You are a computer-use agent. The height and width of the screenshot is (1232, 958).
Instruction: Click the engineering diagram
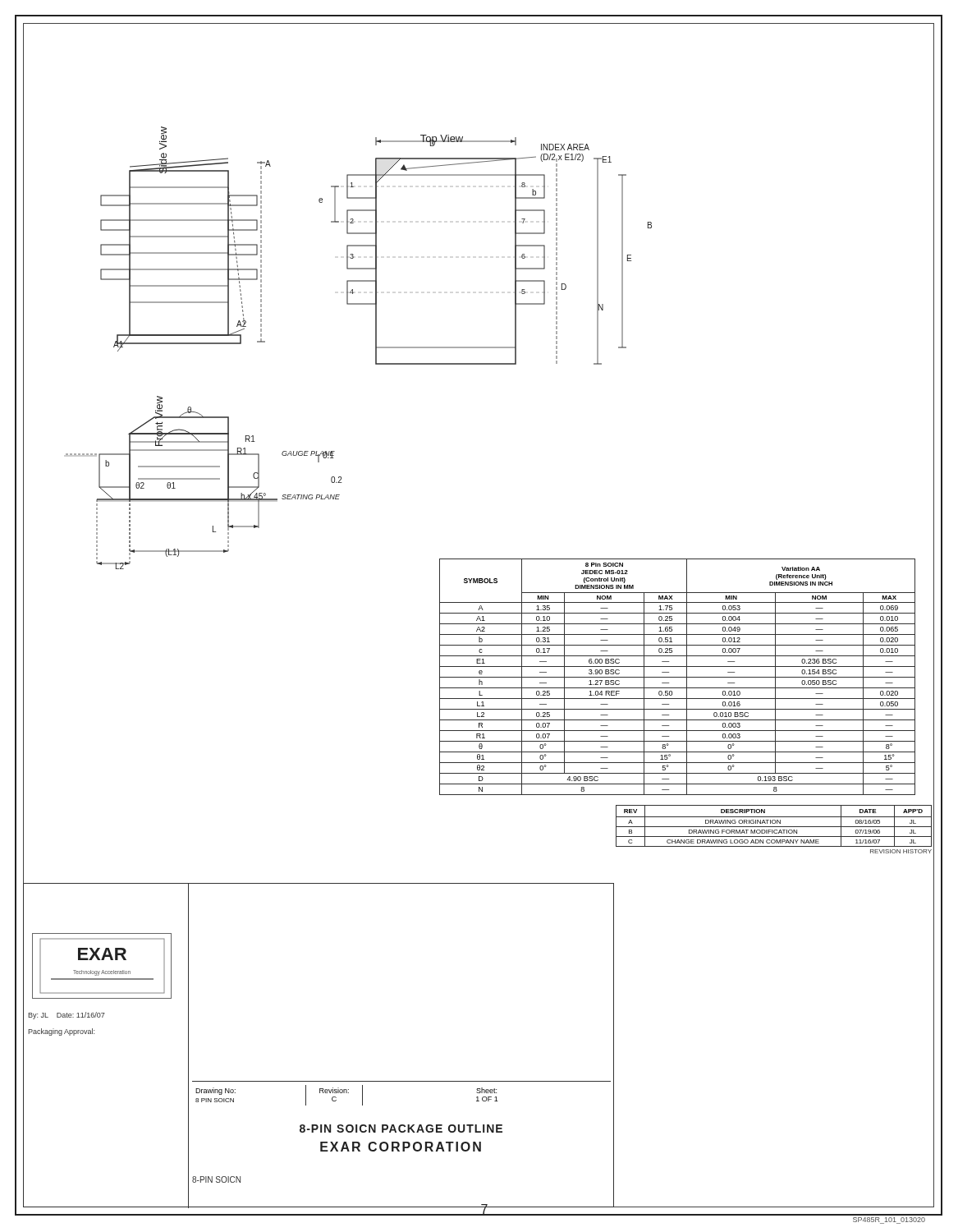tap(479, 421)
